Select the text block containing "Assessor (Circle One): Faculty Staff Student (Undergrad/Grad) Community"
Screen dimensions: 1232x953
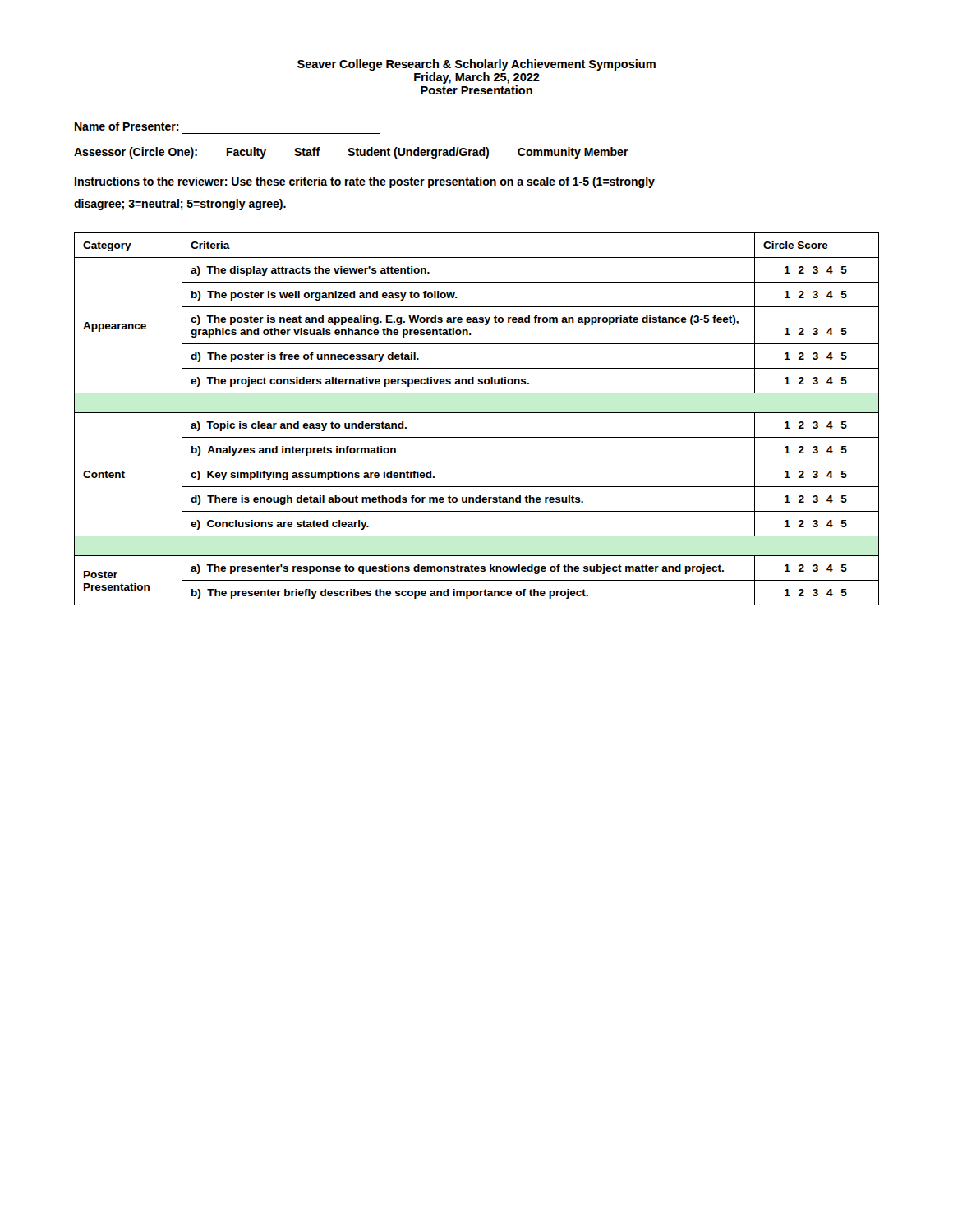(x=351, y=152)
